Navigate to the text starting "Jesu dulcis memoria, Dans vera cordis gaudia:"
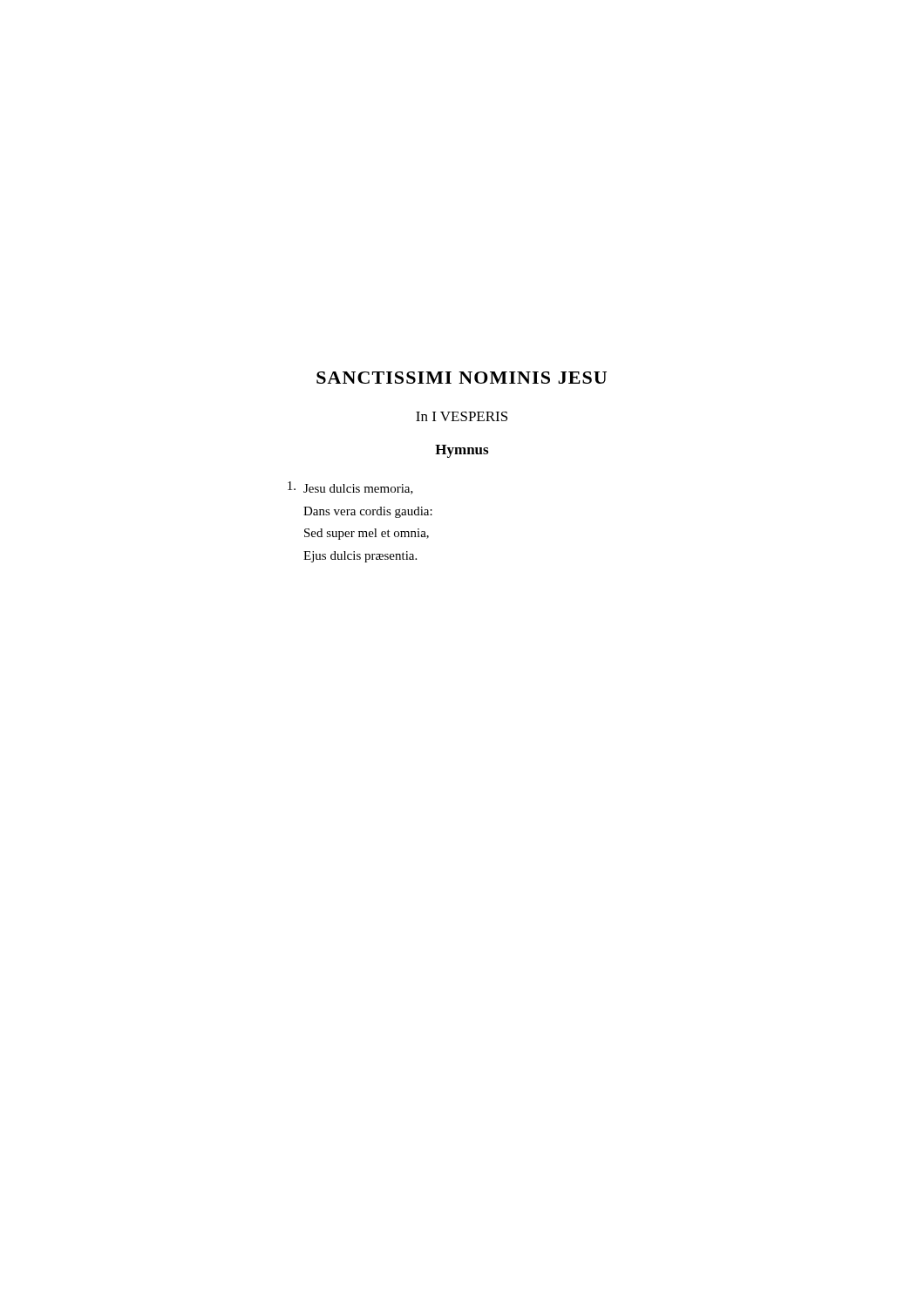 (x=356, y=522)
